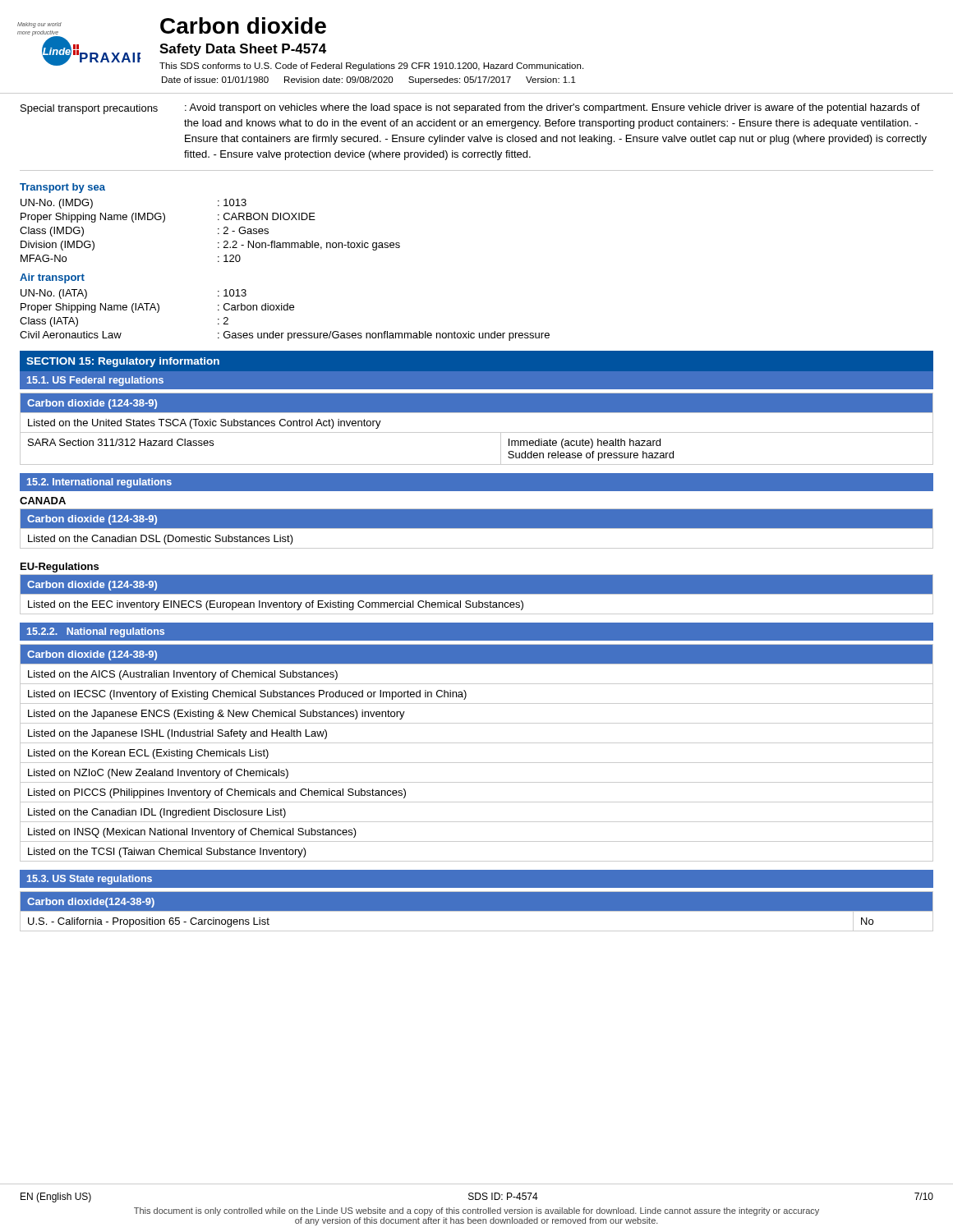Find the element starting "15.3. US State regulations"
The image size is (953, 1232).
[x=89, y=879]
